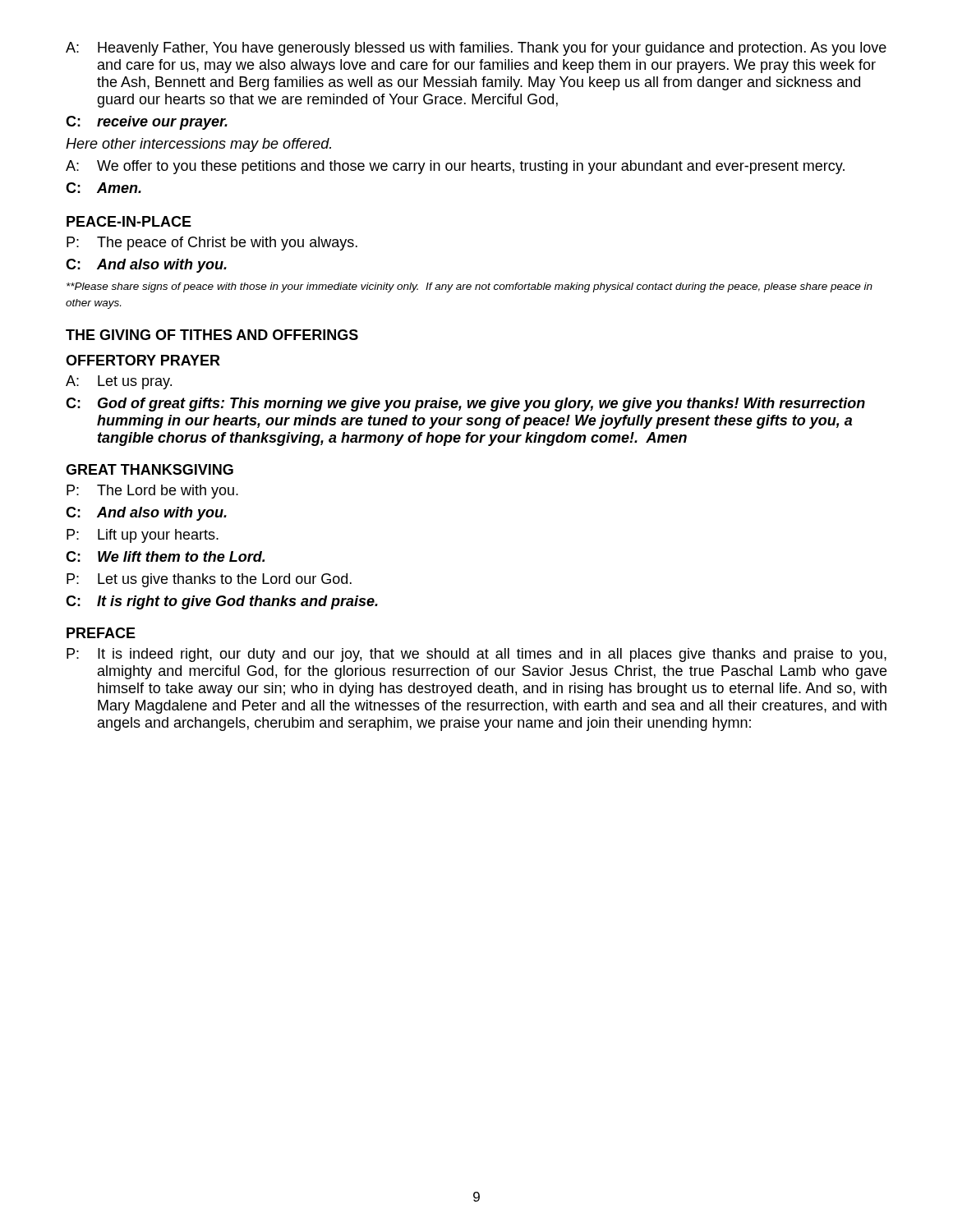Find the section header on this page that starts "THE GIVING OF TITHES AND"
Viewport: 953px width, 1232px height.
[212, 335]
